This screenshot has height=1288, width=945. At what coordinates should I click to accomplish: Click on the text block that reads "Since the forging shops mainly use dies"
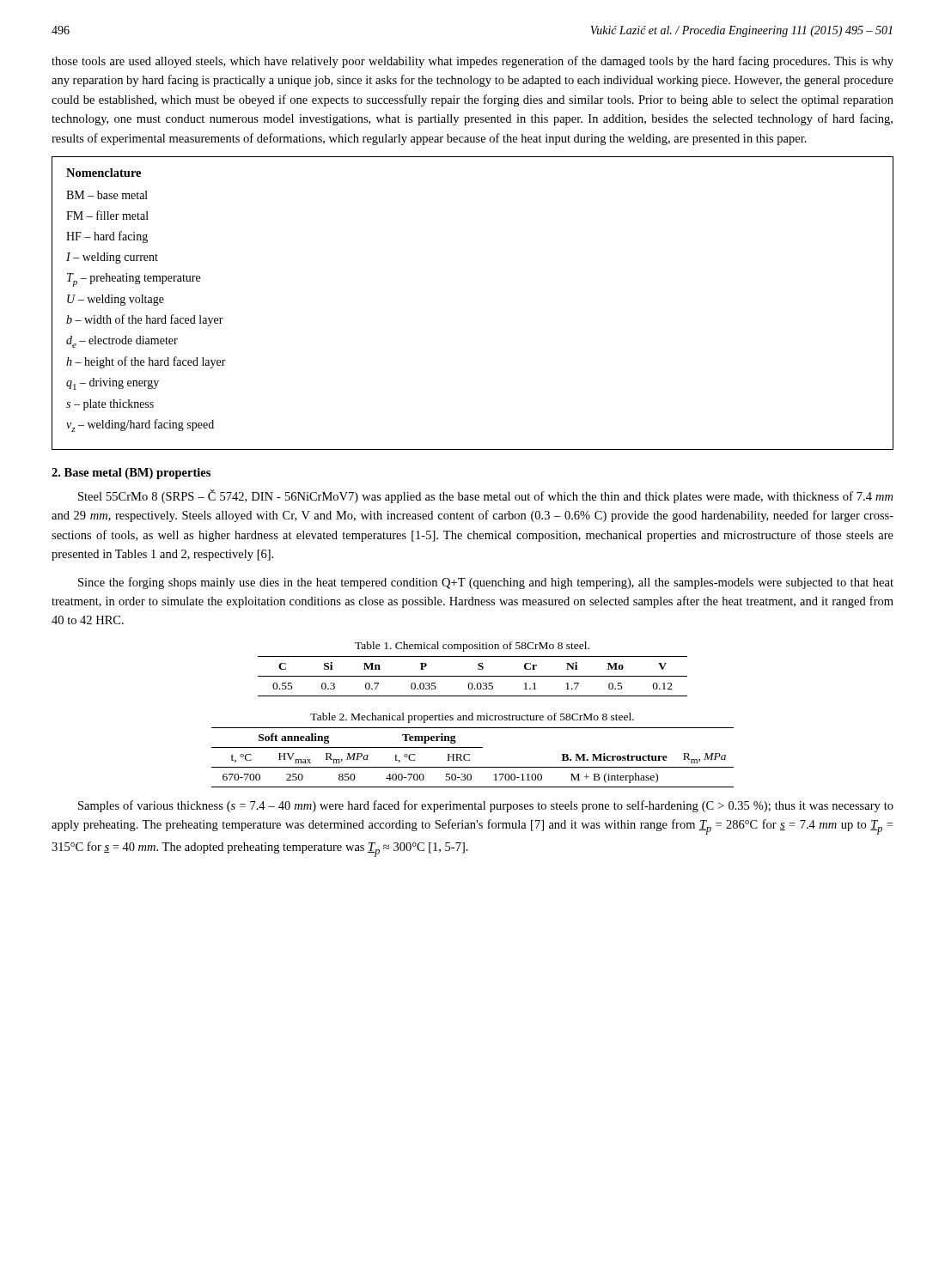472,601
